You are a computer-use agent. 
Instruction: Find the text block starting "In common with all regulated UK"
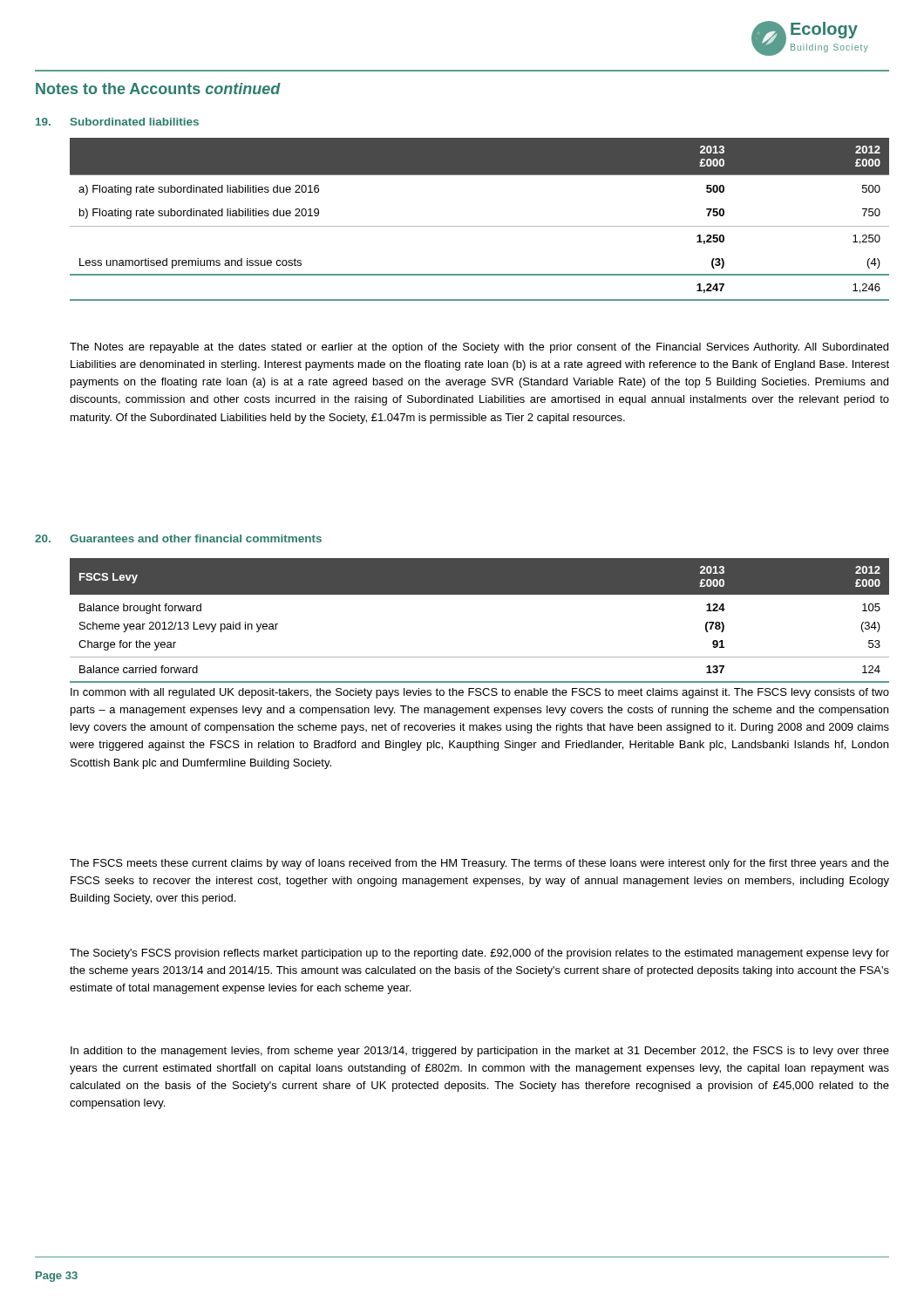tap(479, 727)
